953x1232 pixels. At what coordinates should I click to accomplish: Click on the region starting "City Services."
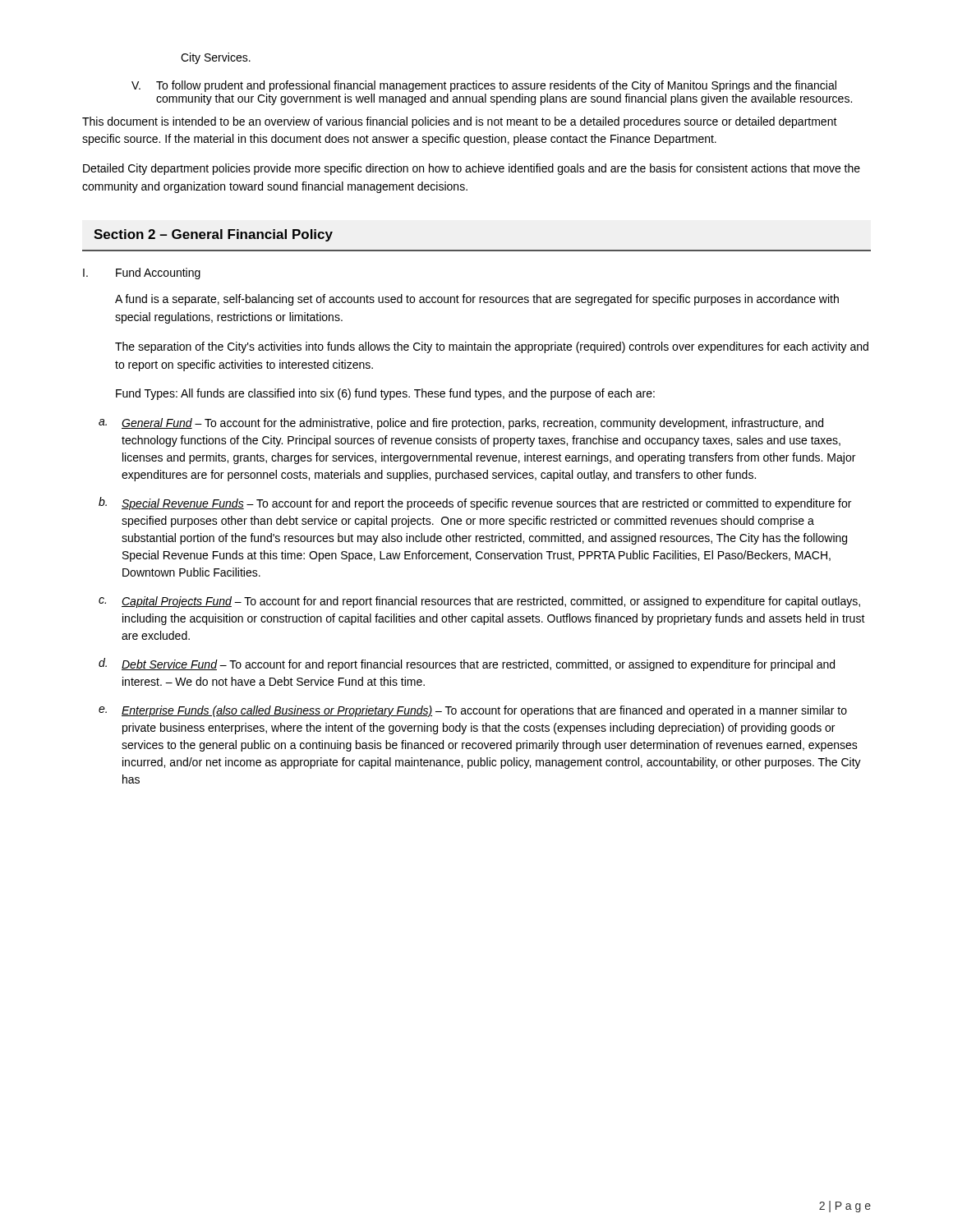coord(216,58)
